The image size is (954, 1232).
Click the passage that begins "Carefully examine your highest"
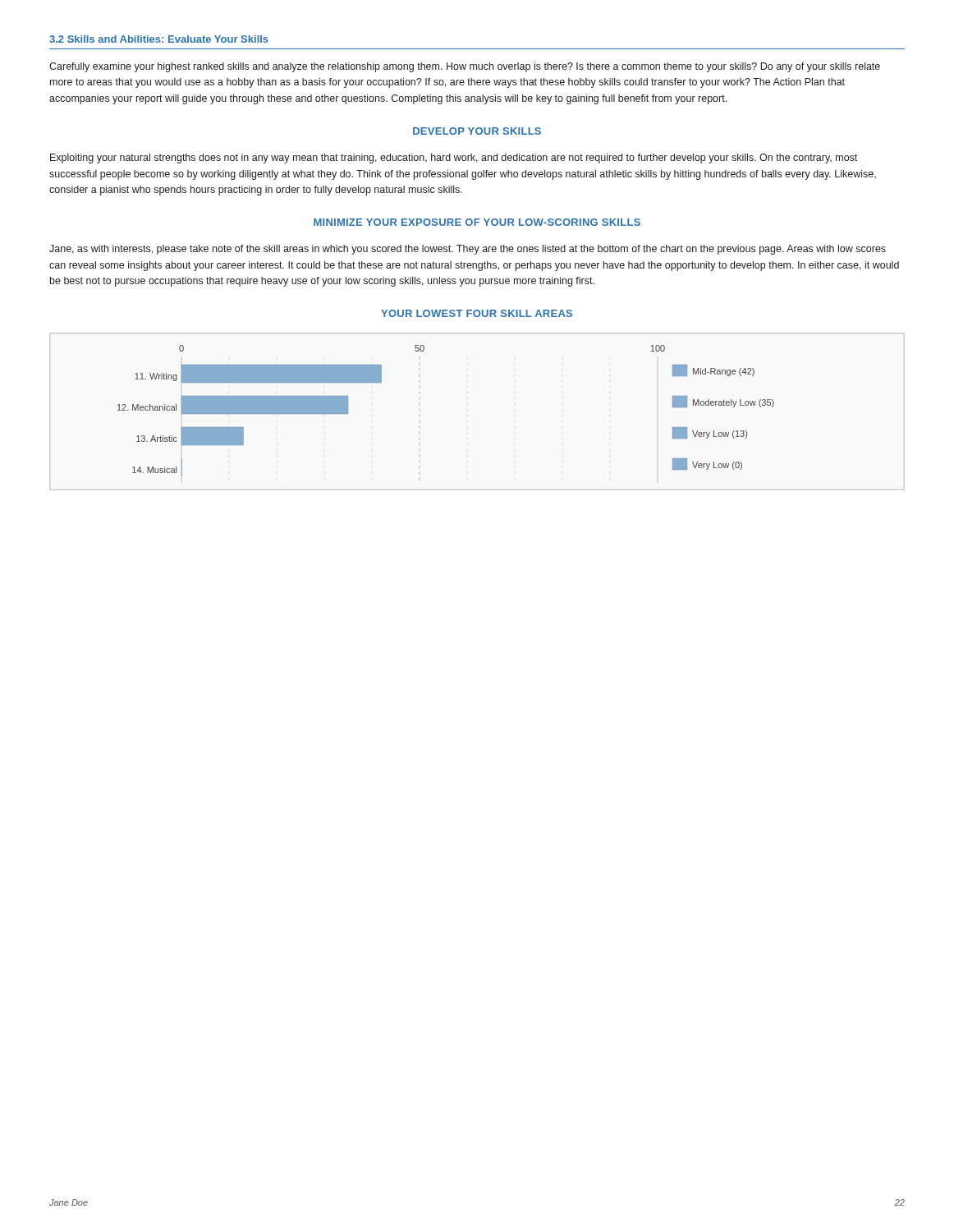(x=465, y=82)
